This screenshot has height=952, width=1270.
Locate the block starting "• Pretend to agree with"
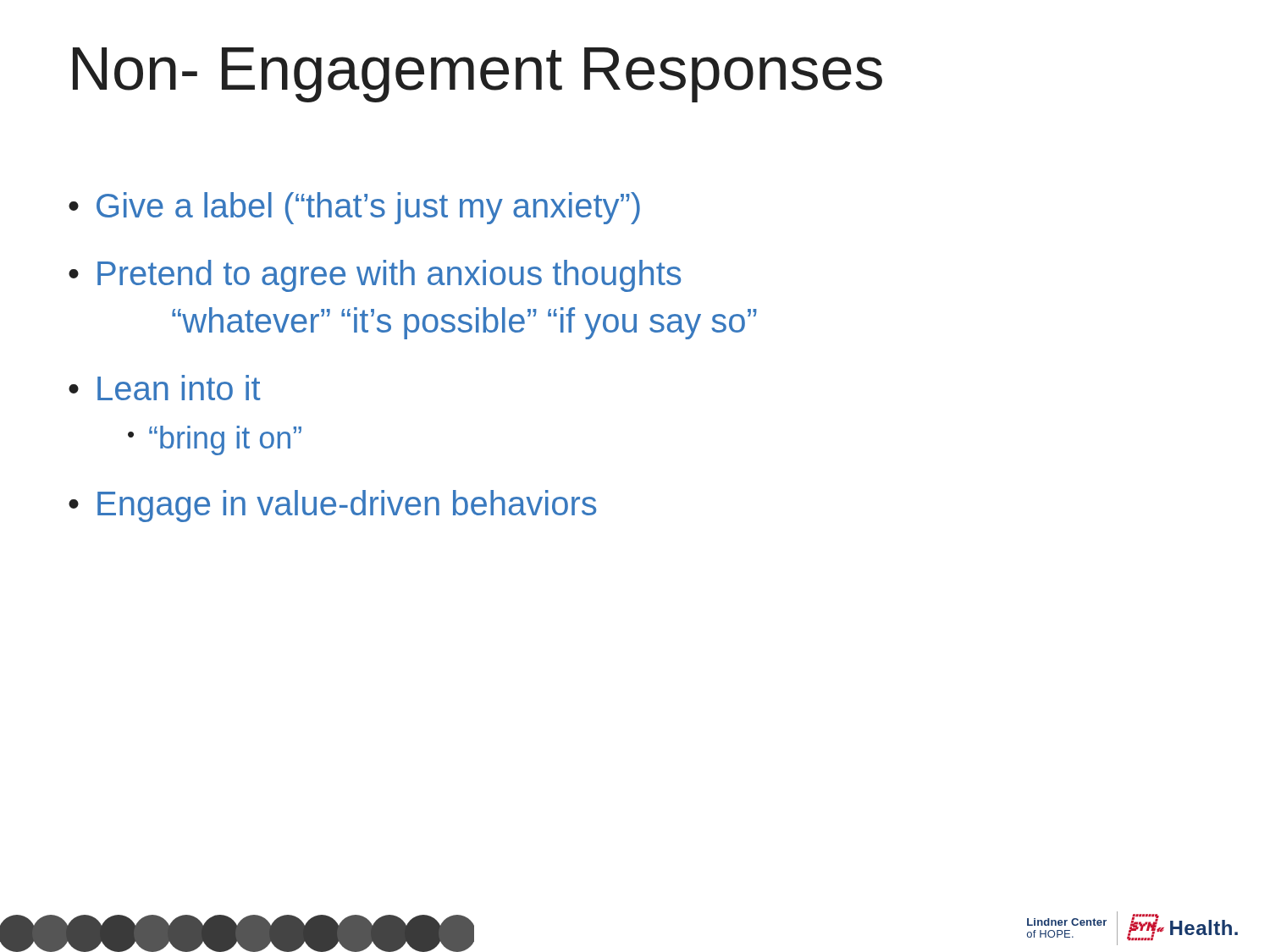click(413, 297)
